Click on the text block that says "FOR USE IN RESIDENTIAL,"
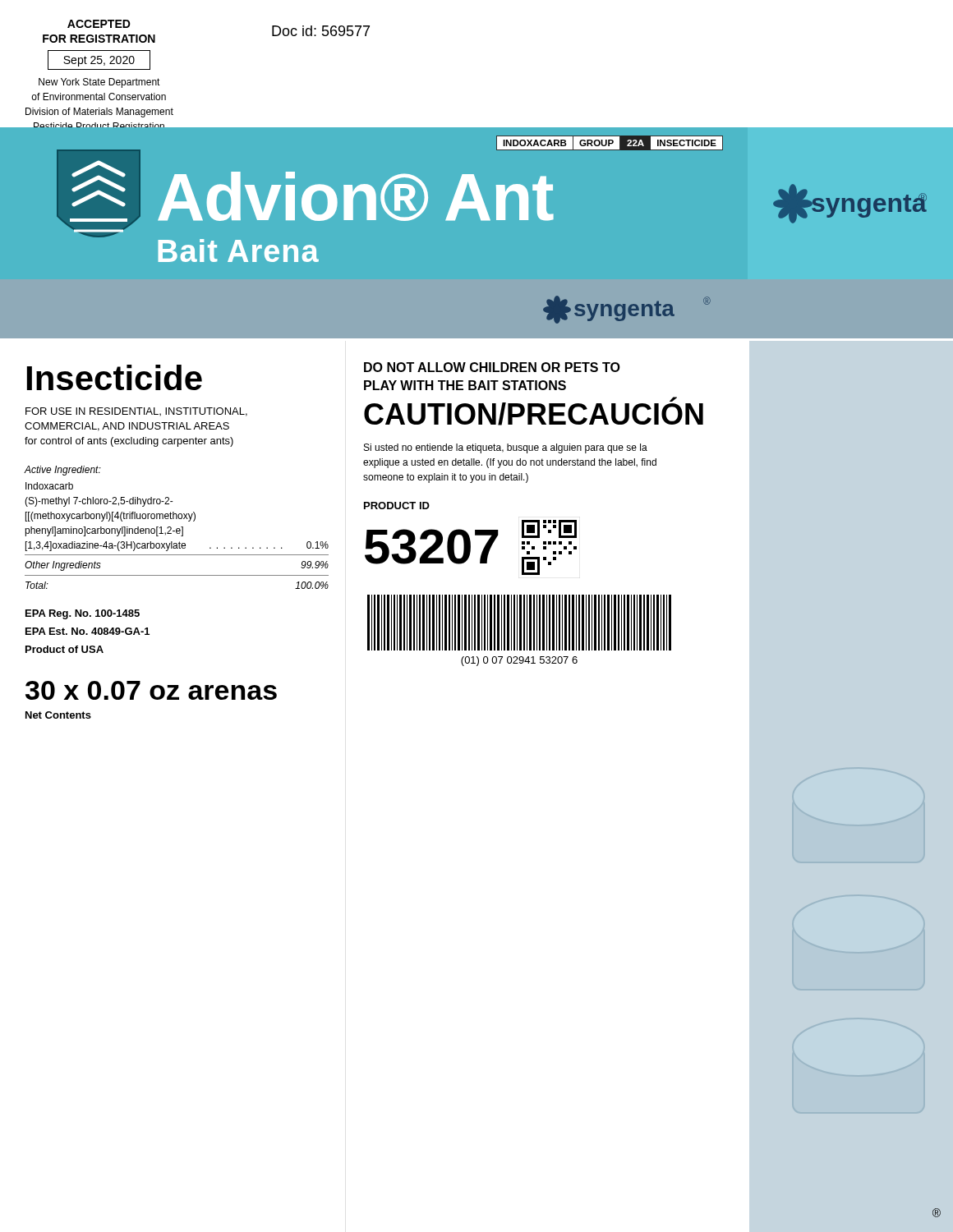The width and height of the screenshot is (953, 1232). [136, 426]
